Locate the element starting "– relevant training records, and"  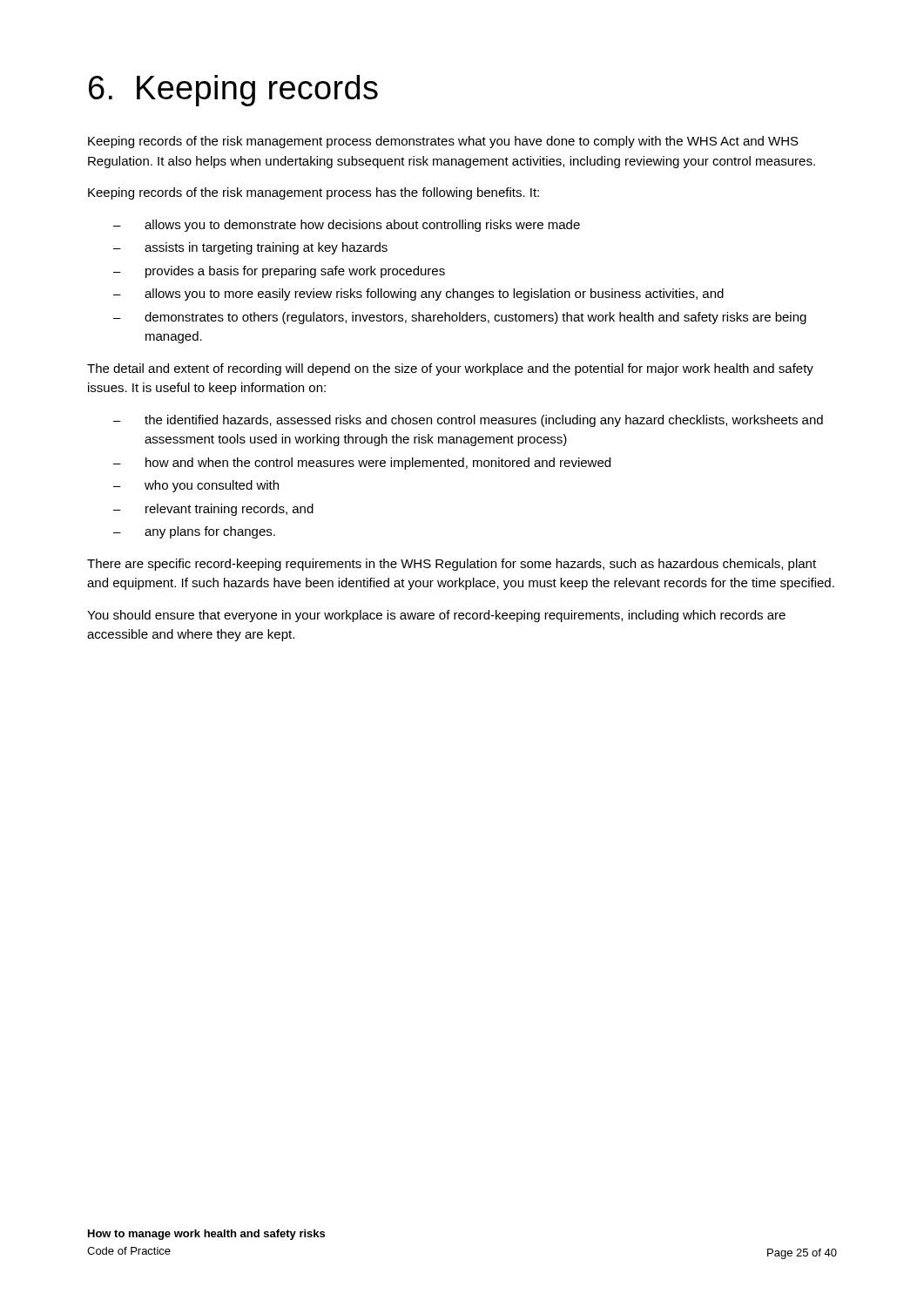pos(213,510)
